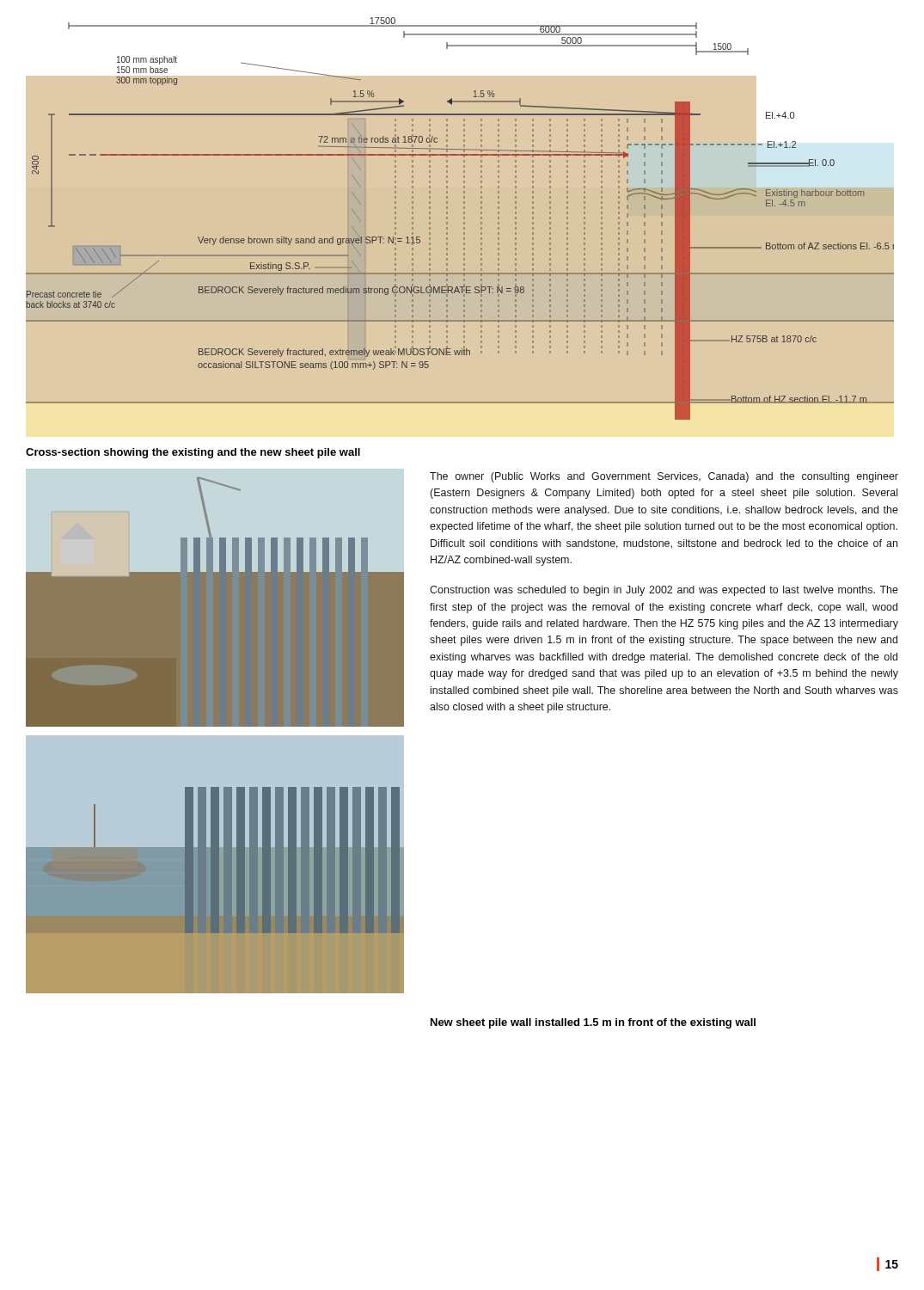Click on the caption containing "New sheet pile"
The width and height of the screenshot is (924, 1290).
click(x=593, y=1022)
